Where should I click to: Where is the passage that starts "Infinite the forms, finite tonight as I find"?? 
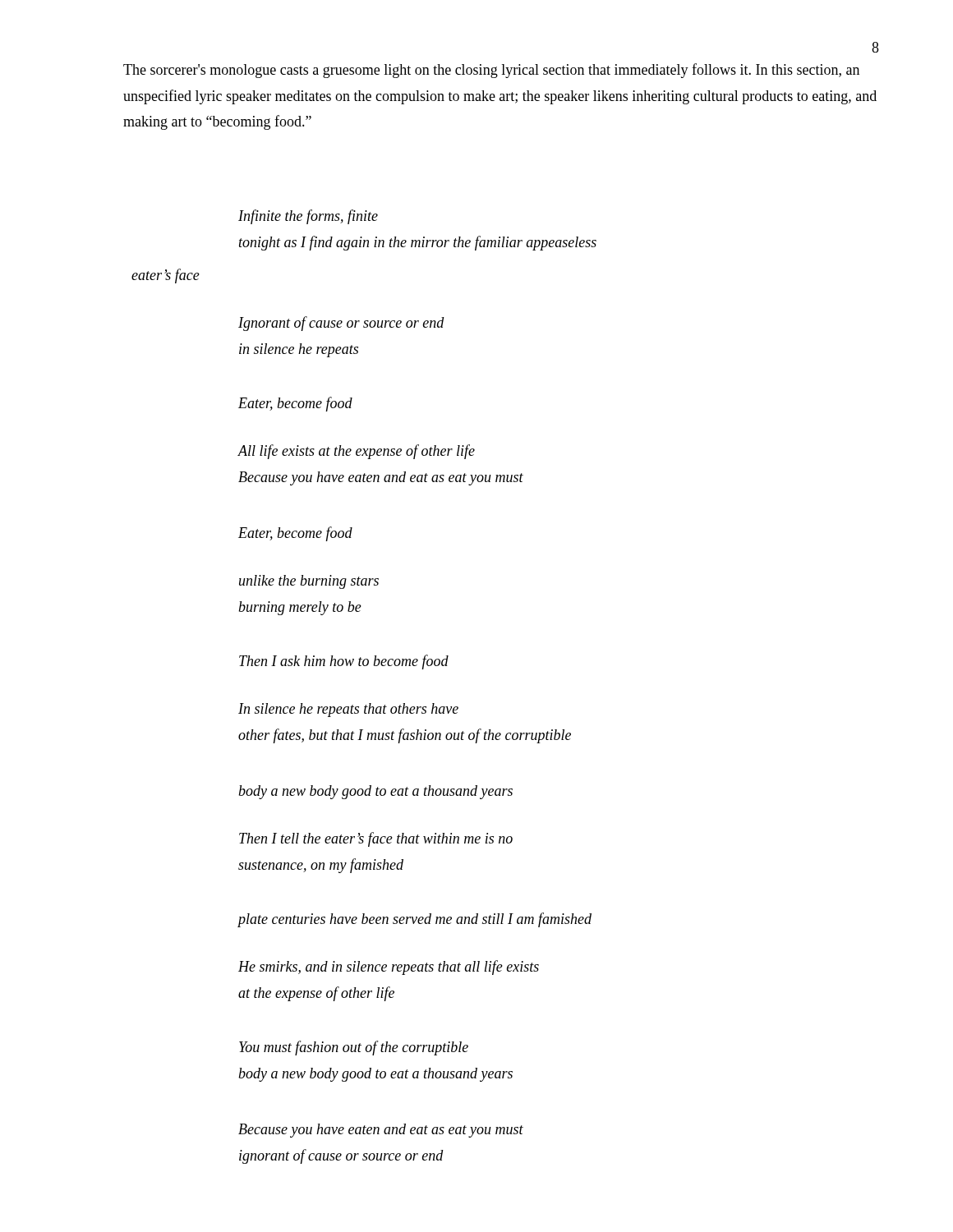click(417, 229)
